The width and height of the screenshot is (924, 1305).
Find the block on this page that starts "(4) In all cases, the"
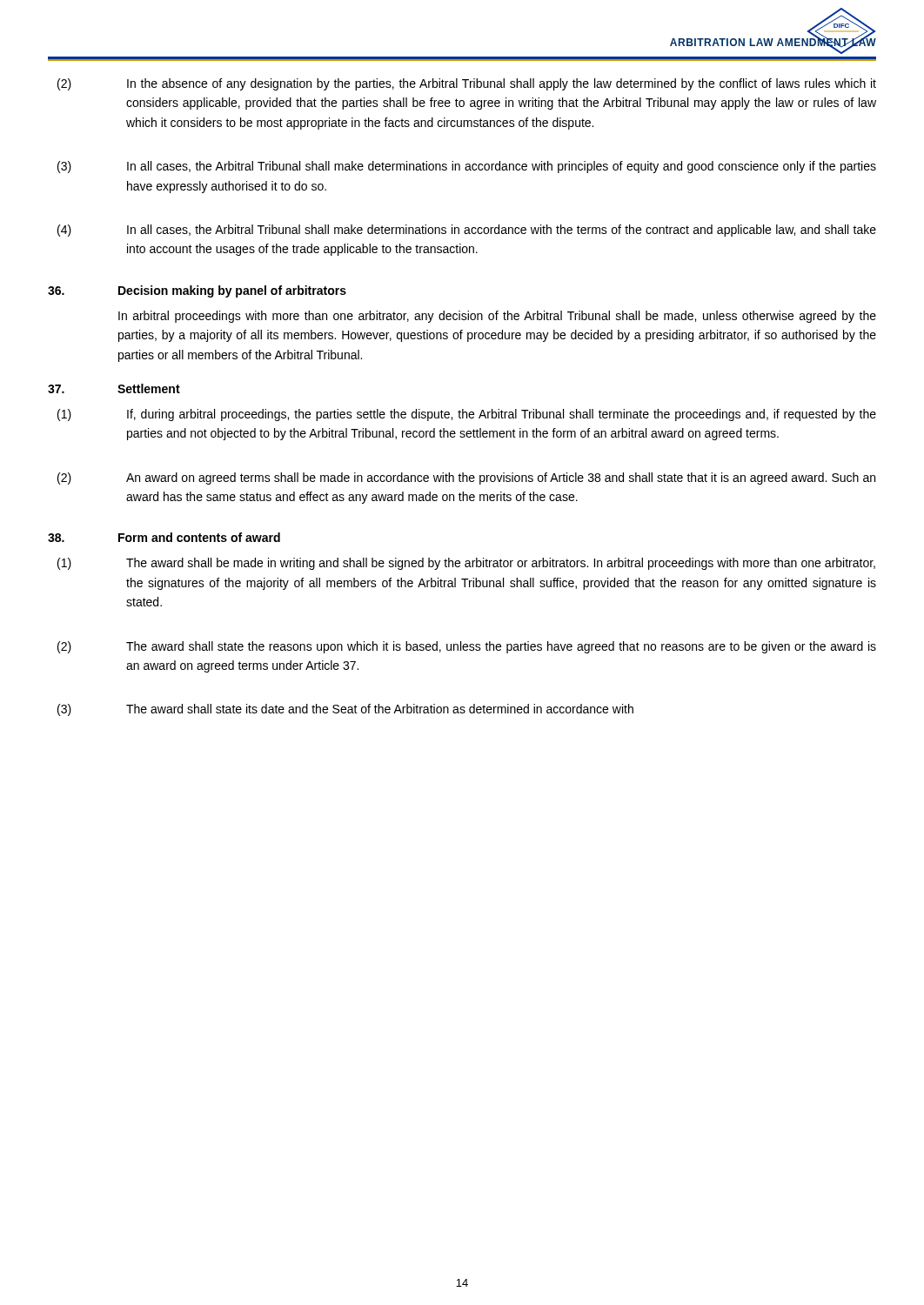click(x=462, y=240)
